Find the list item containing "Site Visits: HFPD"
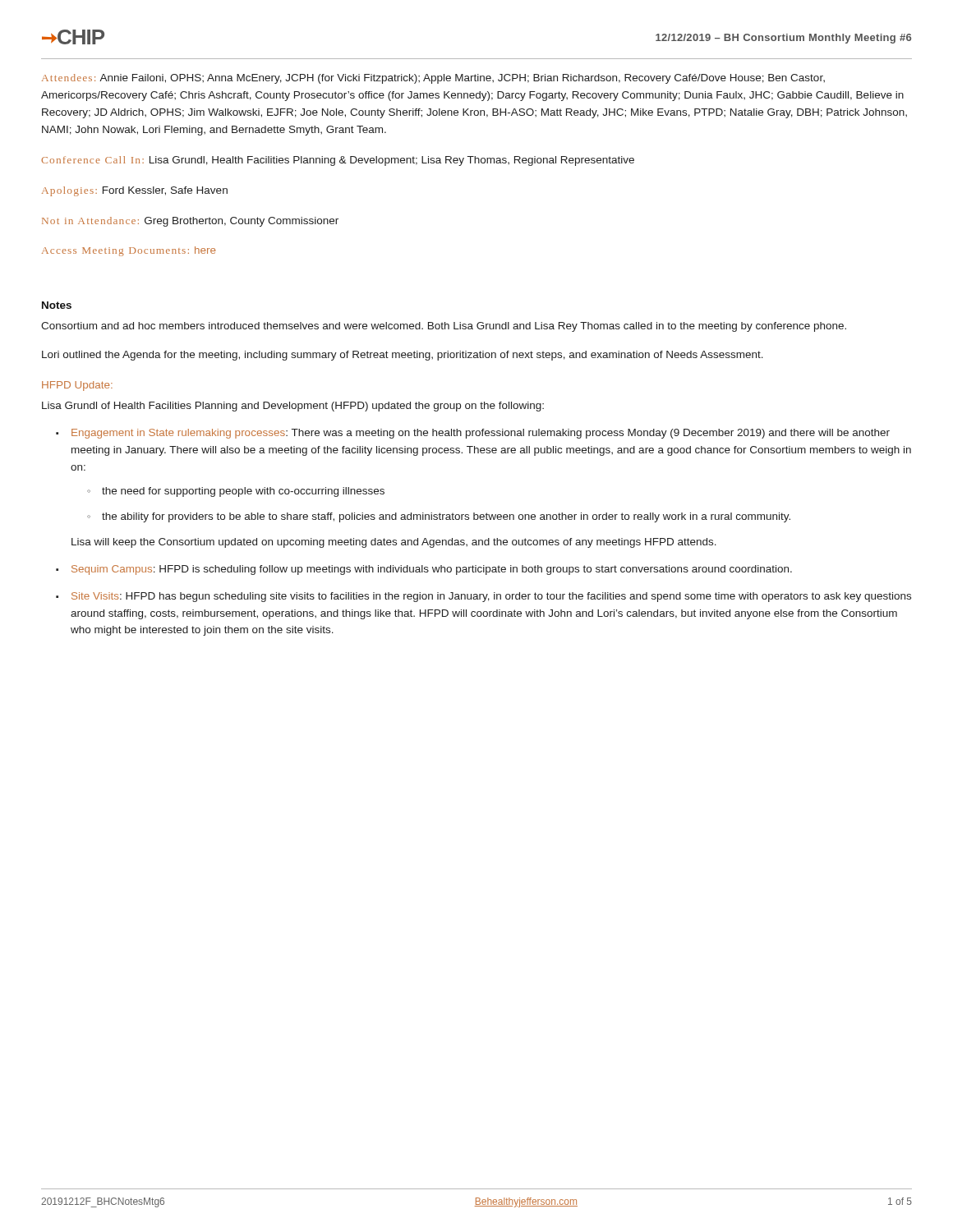953x1232 pixels. pyautogui.click(x=491, y=613)
